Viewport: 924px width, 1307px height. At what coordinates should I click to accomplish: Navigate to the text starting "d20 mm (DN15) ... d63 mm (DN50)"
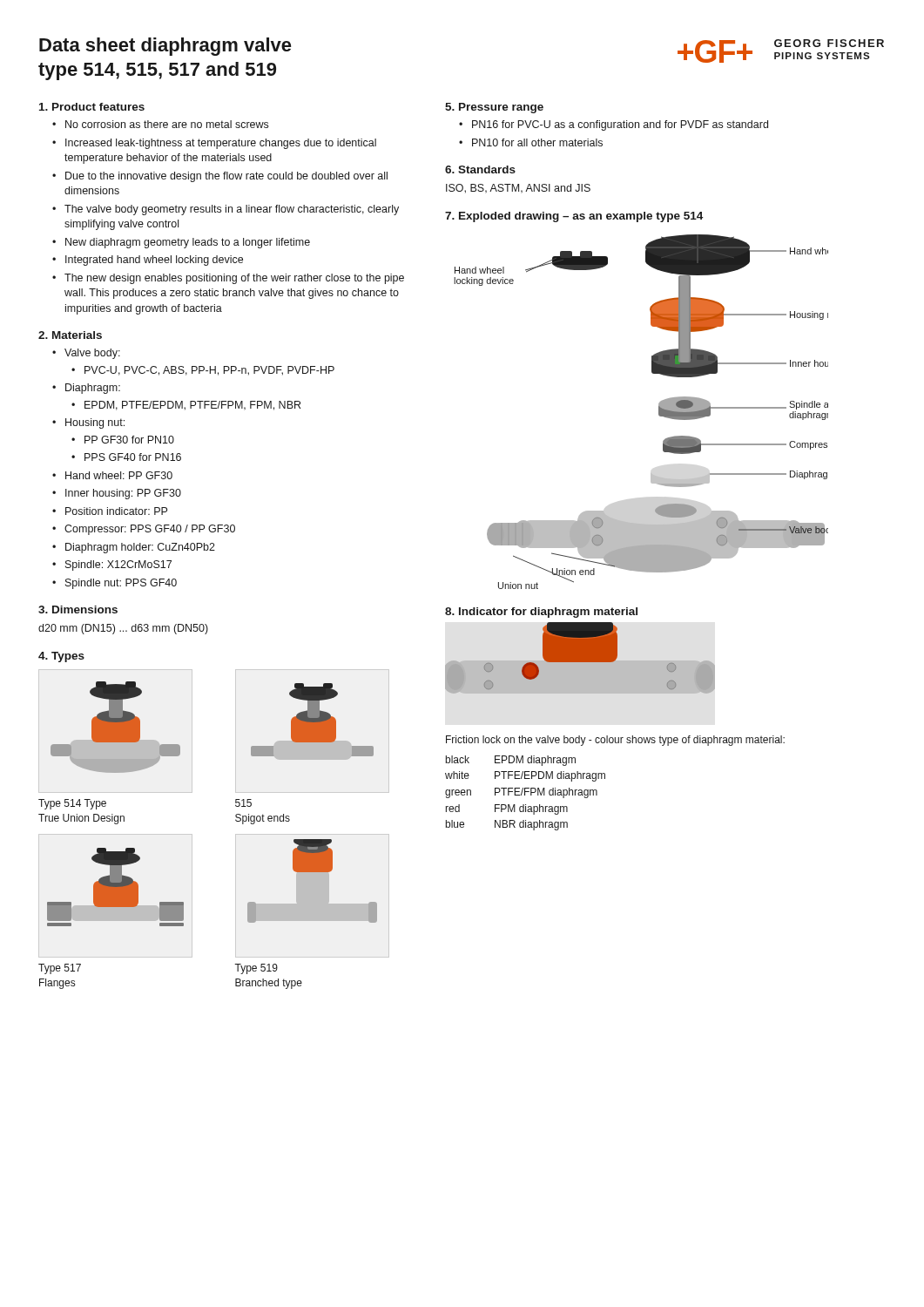pos(123,628)
